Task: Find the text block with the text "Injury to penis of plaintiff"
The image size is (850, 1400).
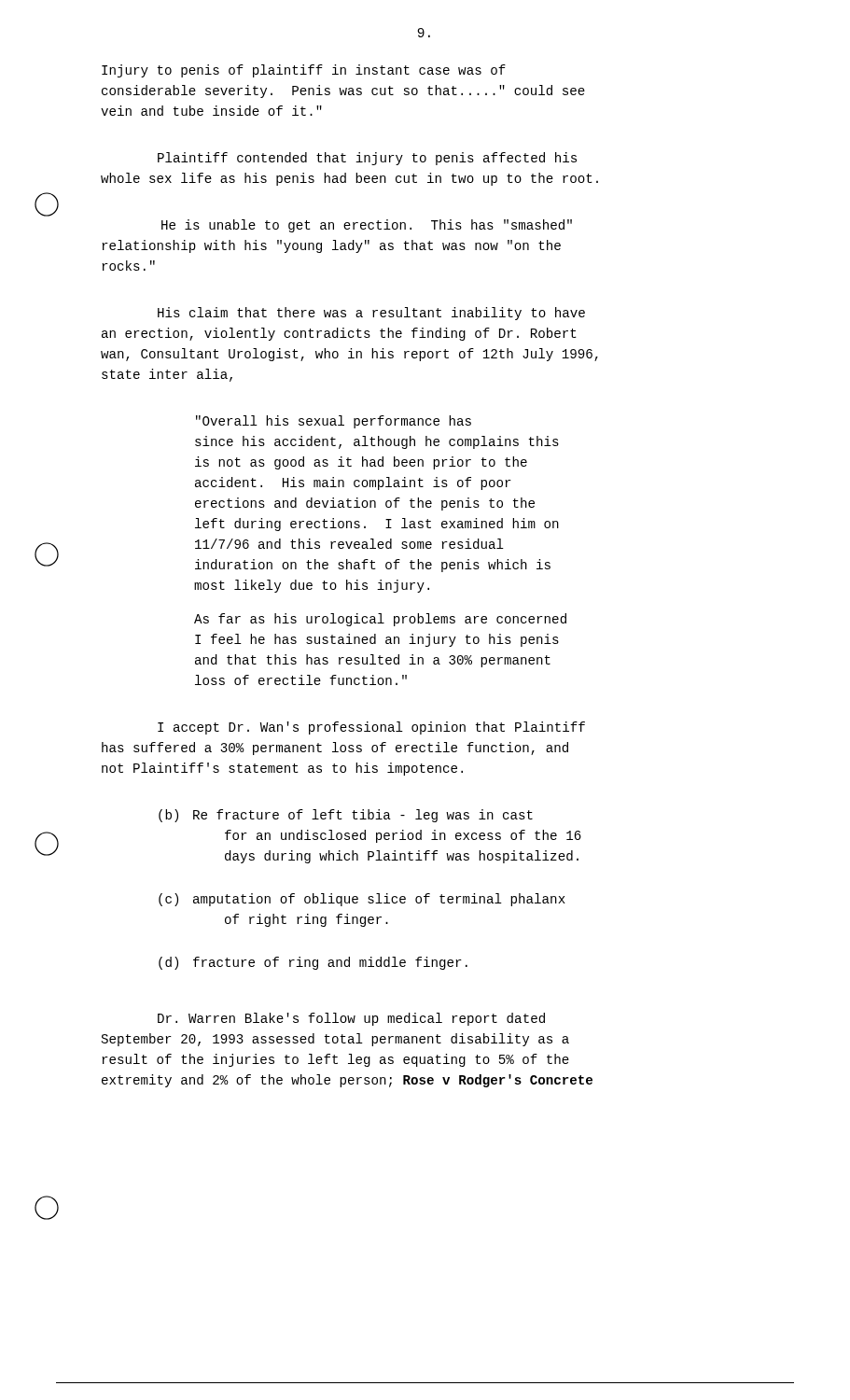Action: click(343, 91)
